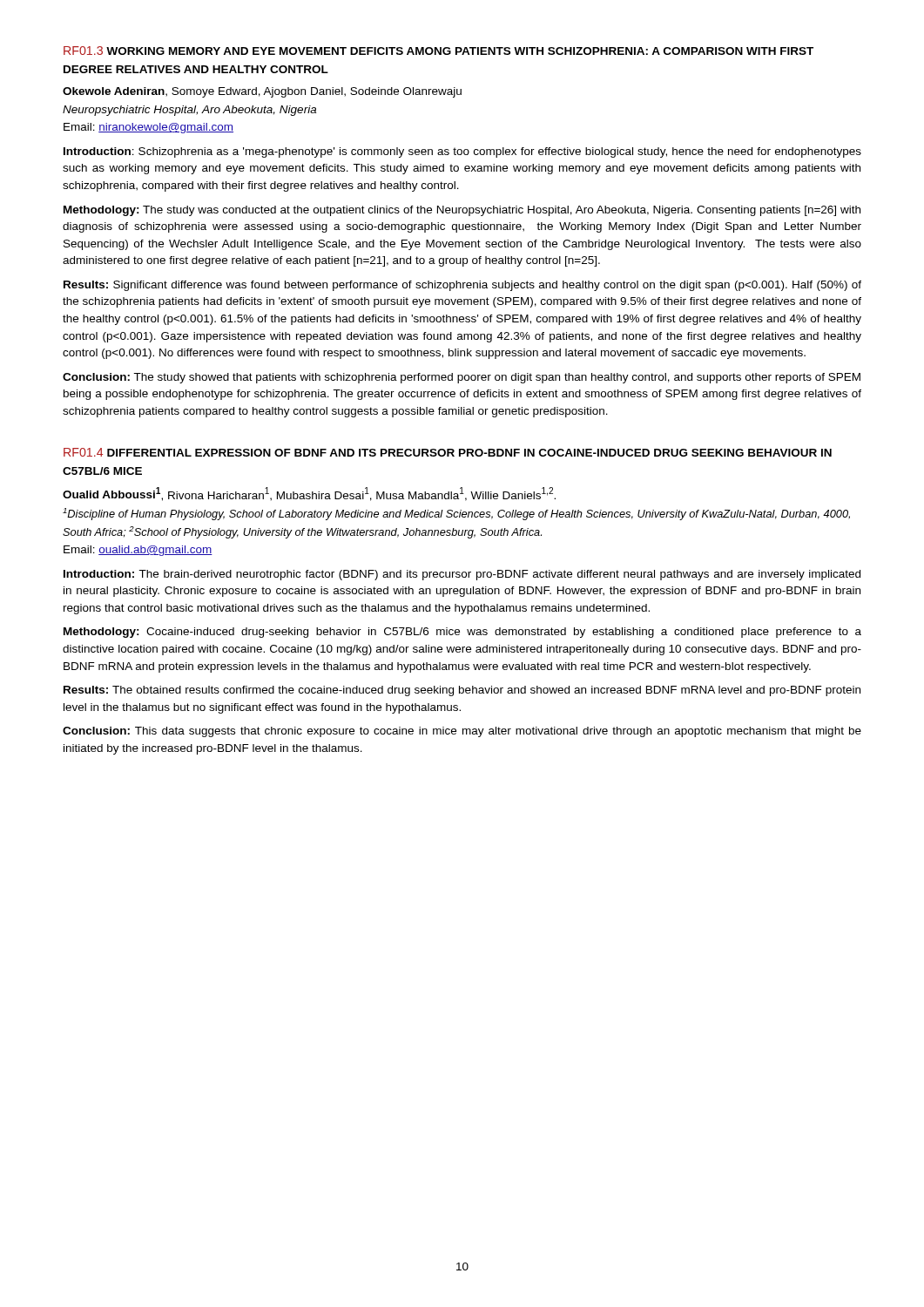Viewport: 924px width, 1307px height.
Task: Locate the block of text that opens with "Results: The obtained"
Action: coord(462,698)
